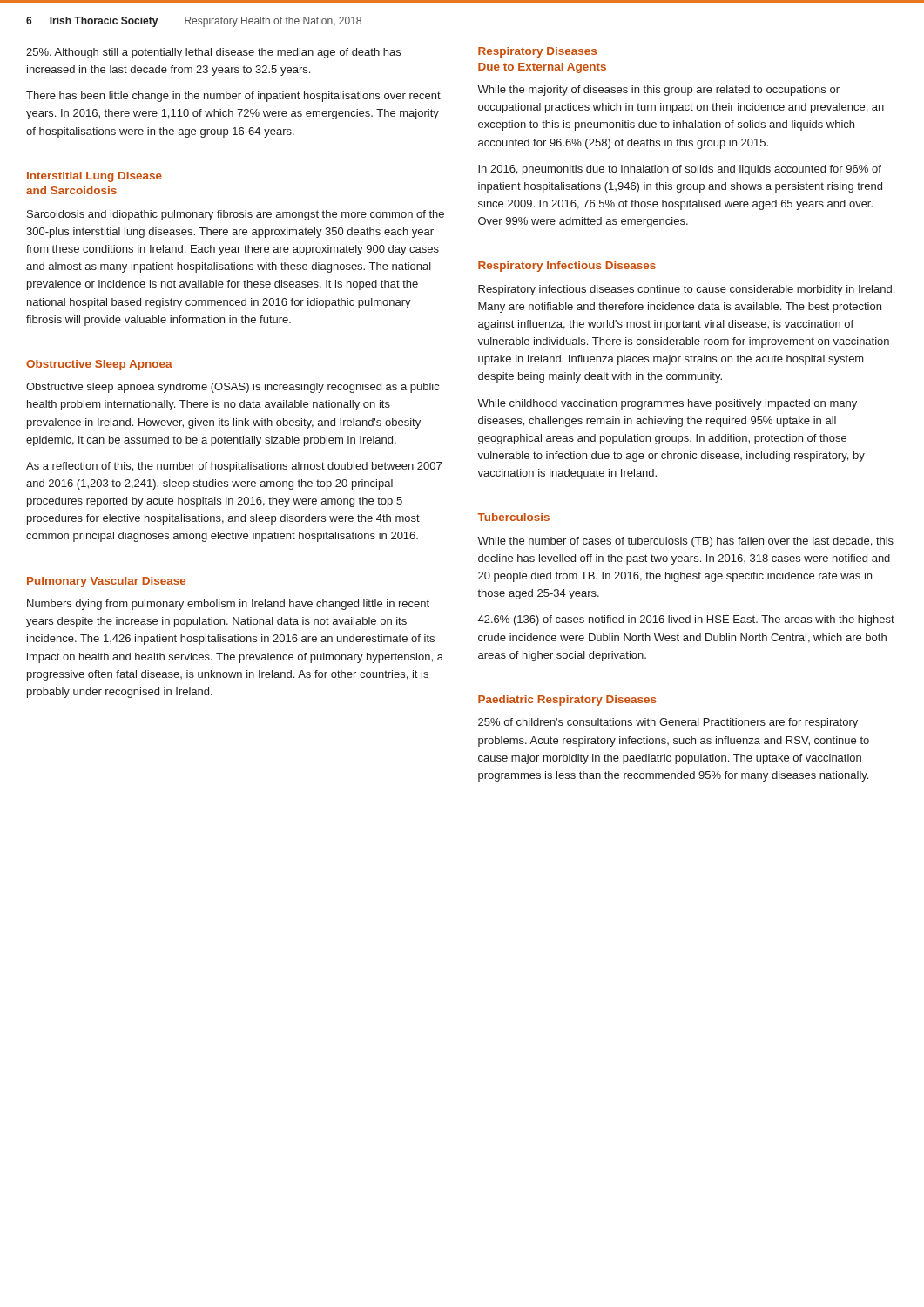Navigate to the block starting "6% (136) of"
Viewport: 924px width, 1307px height.
[x=686, y=637]
